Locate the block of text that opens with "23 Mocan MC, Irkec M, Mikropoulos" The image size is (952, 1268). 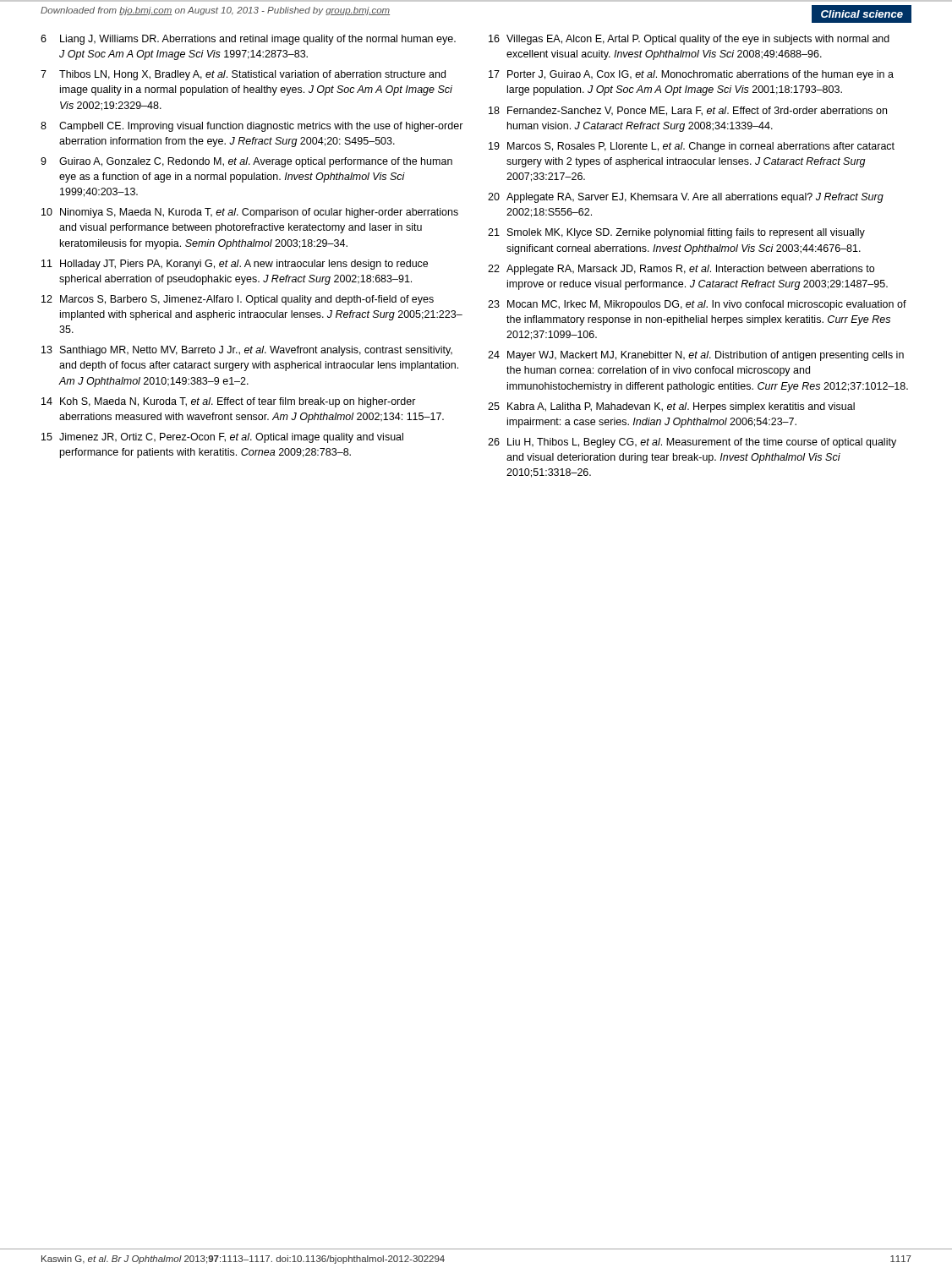[700, 320]
